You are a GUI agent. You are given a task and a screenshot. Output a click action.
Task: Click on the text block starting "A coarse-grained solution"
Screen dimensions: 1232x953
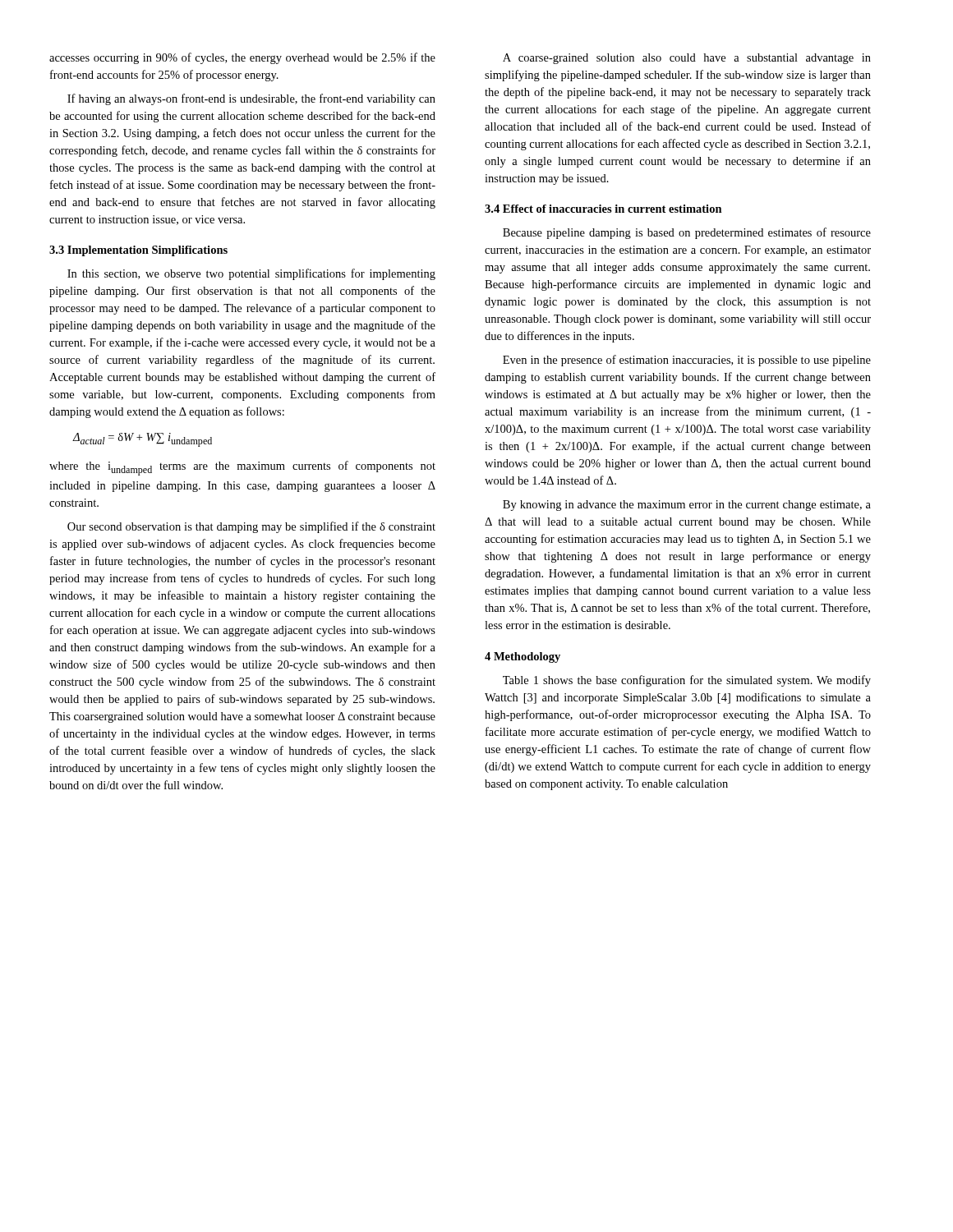pos(678,118)
